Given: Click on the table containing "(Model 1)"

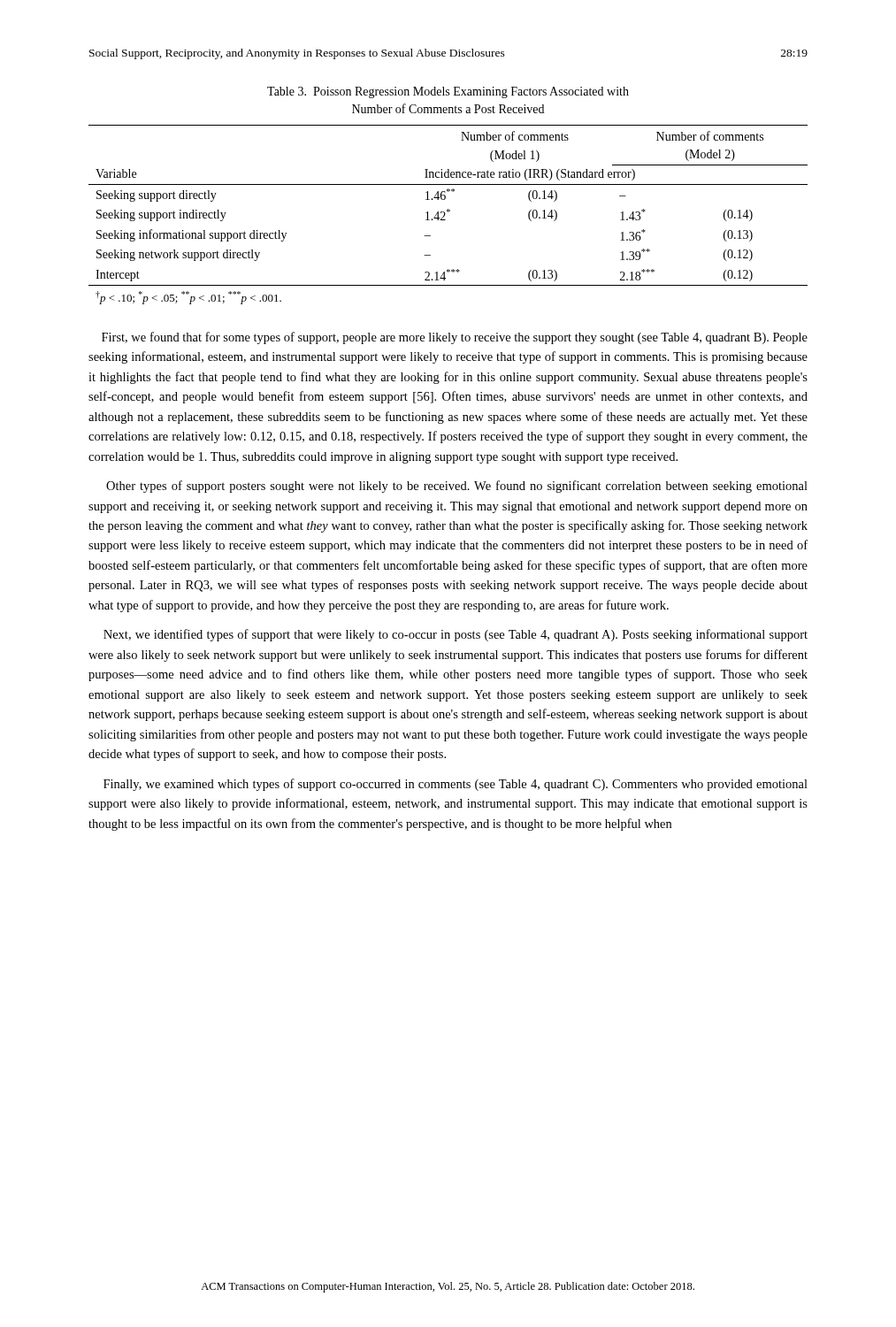Looking at the screenshot, I should point(448,216).
